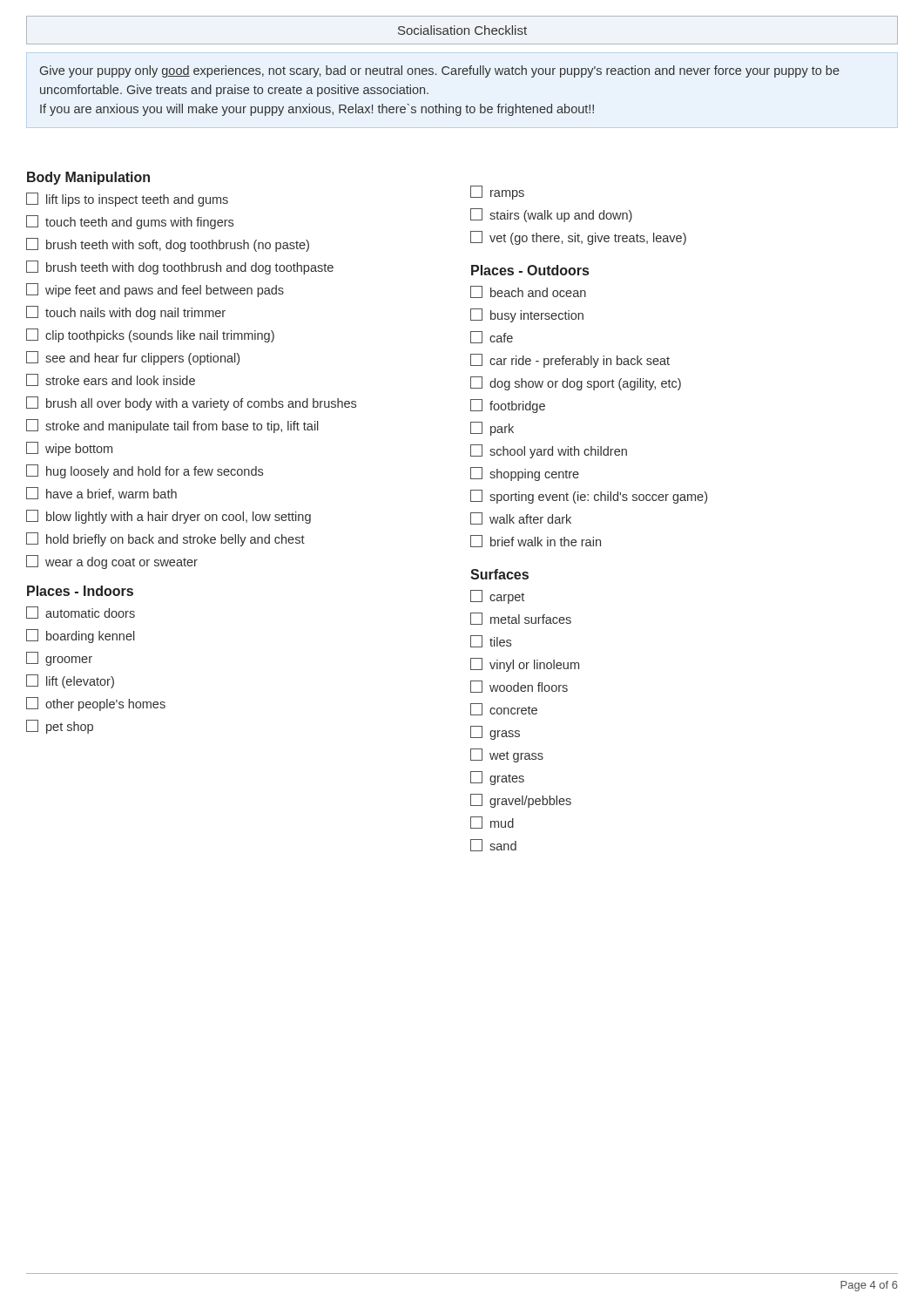Locate the block of text that opens with "car ride - preferably"
Screen dimensions: 1307x924
(x=570, y=361)
